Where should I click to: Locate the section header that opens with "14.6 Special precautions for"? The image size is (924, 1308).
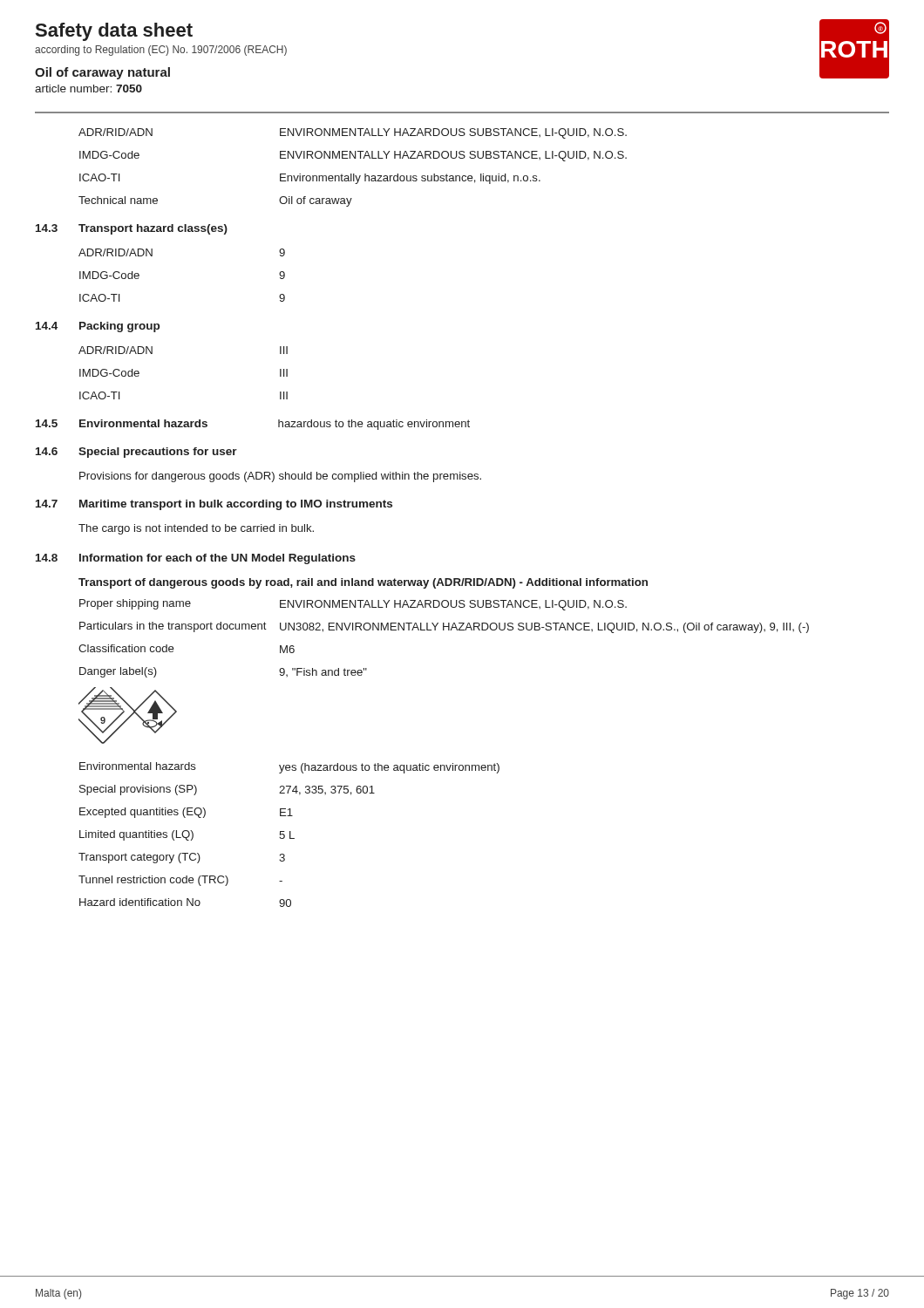point(136,449)
